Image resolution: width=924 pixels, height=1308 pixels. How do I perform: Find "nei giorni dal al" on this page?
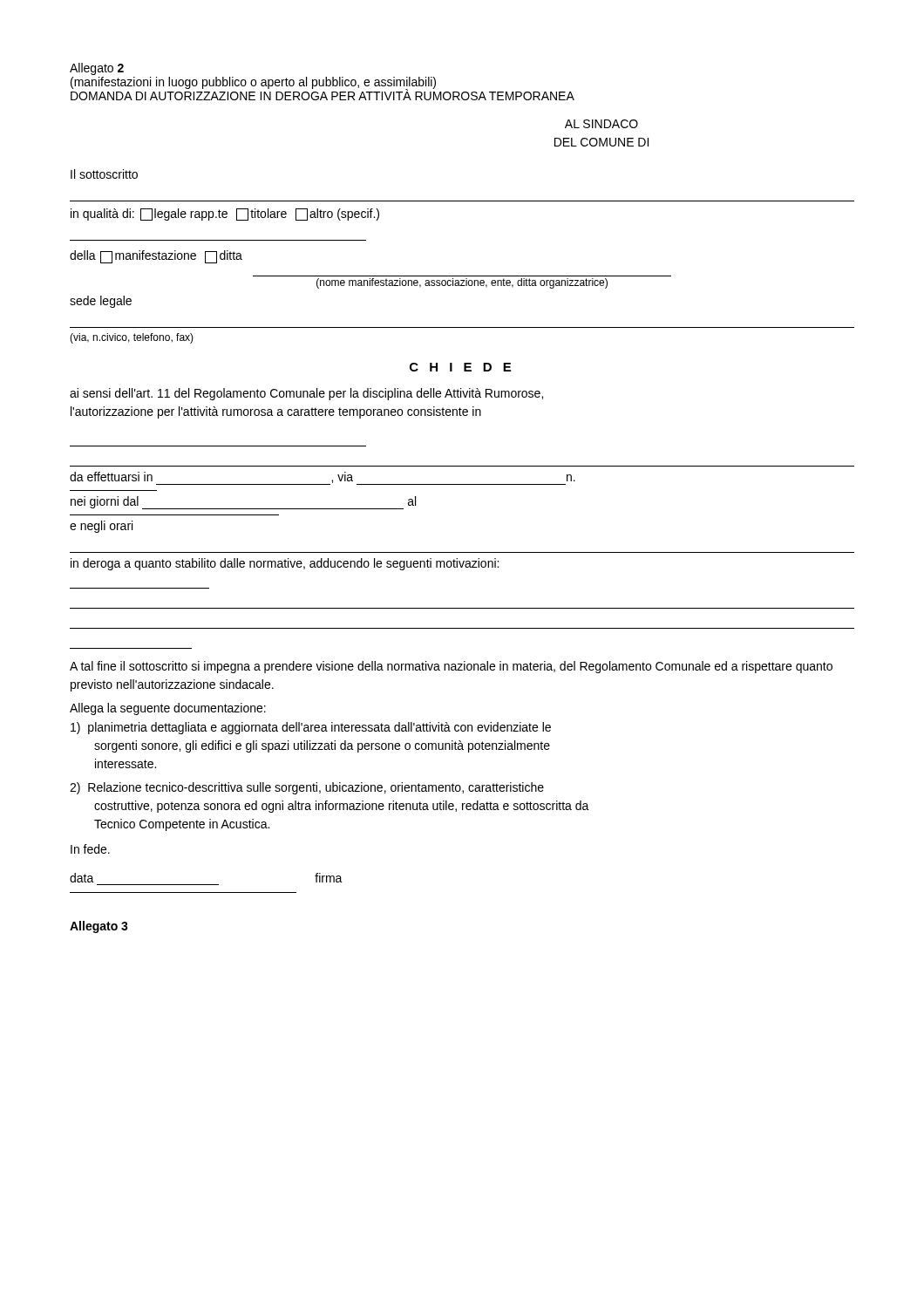point(243,501)
